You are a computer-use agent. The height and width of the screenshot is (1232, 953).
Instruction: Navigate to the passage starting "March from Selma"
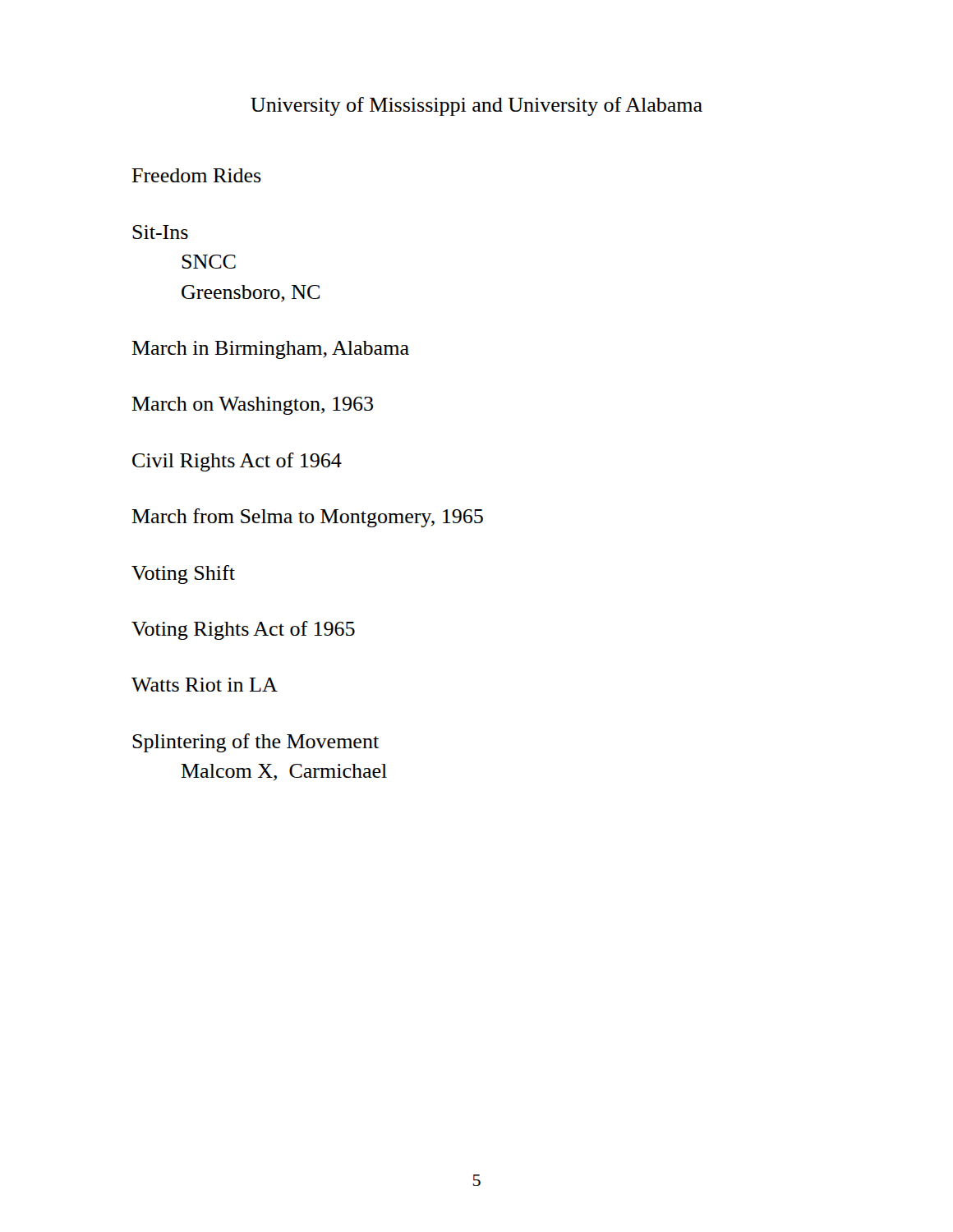click(308, 516)
